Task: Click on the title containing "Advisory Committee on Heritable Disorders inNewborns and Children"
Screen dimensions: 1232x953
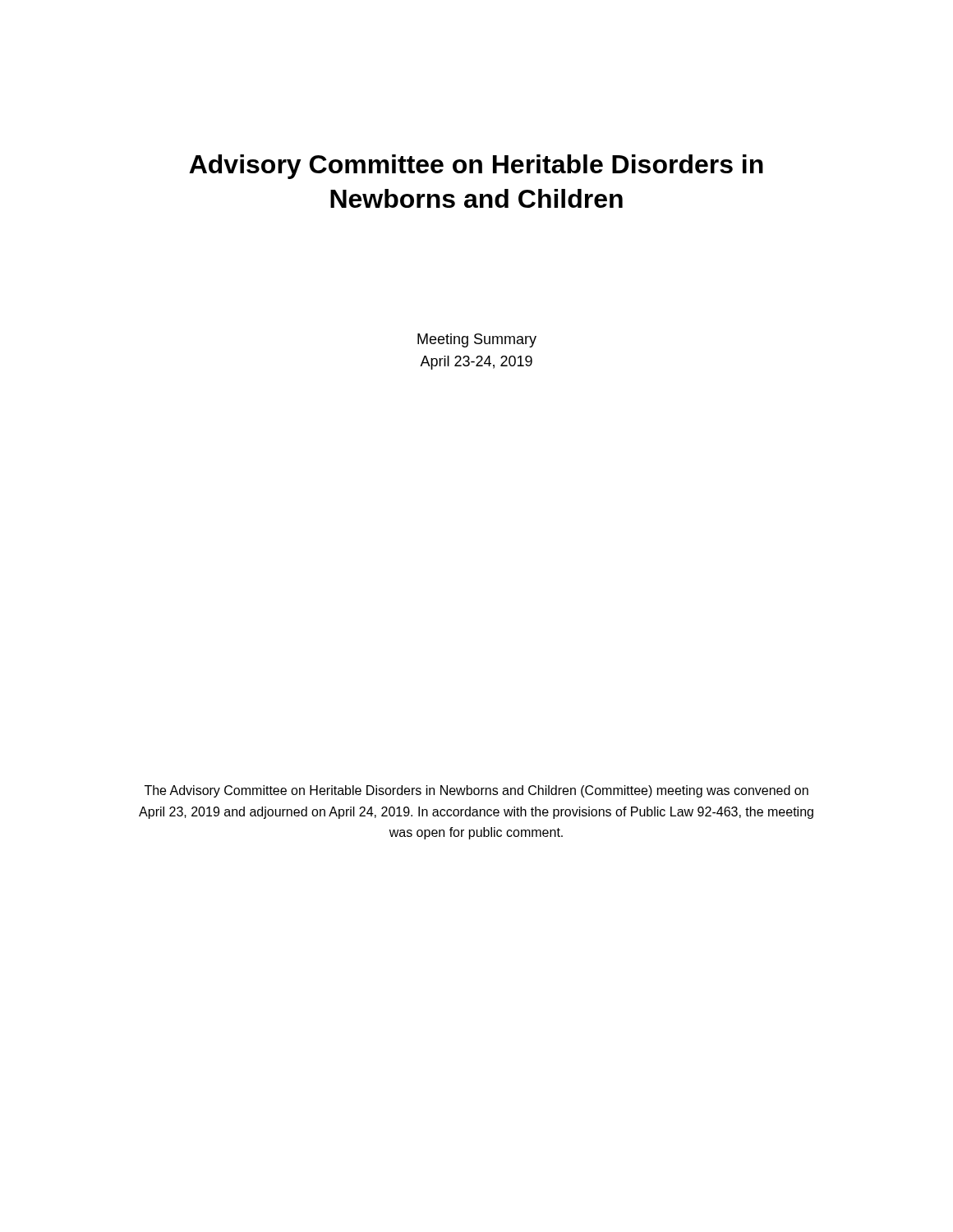Action: (x=476, y=182)
